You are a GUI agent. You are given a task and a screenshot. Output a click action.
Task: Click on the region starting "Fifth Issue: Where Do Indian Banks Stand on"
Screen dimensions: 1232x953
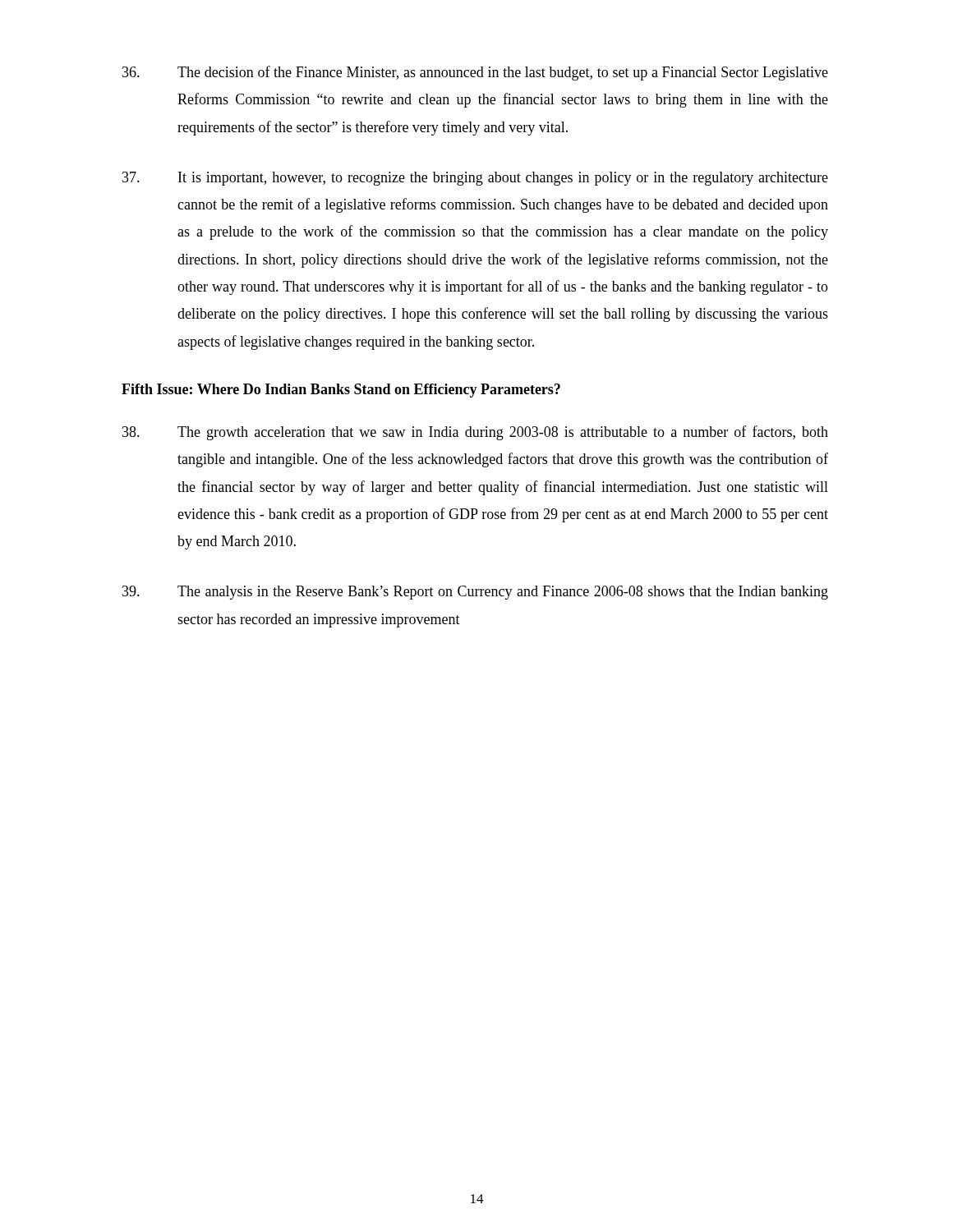tap(341, 389)
